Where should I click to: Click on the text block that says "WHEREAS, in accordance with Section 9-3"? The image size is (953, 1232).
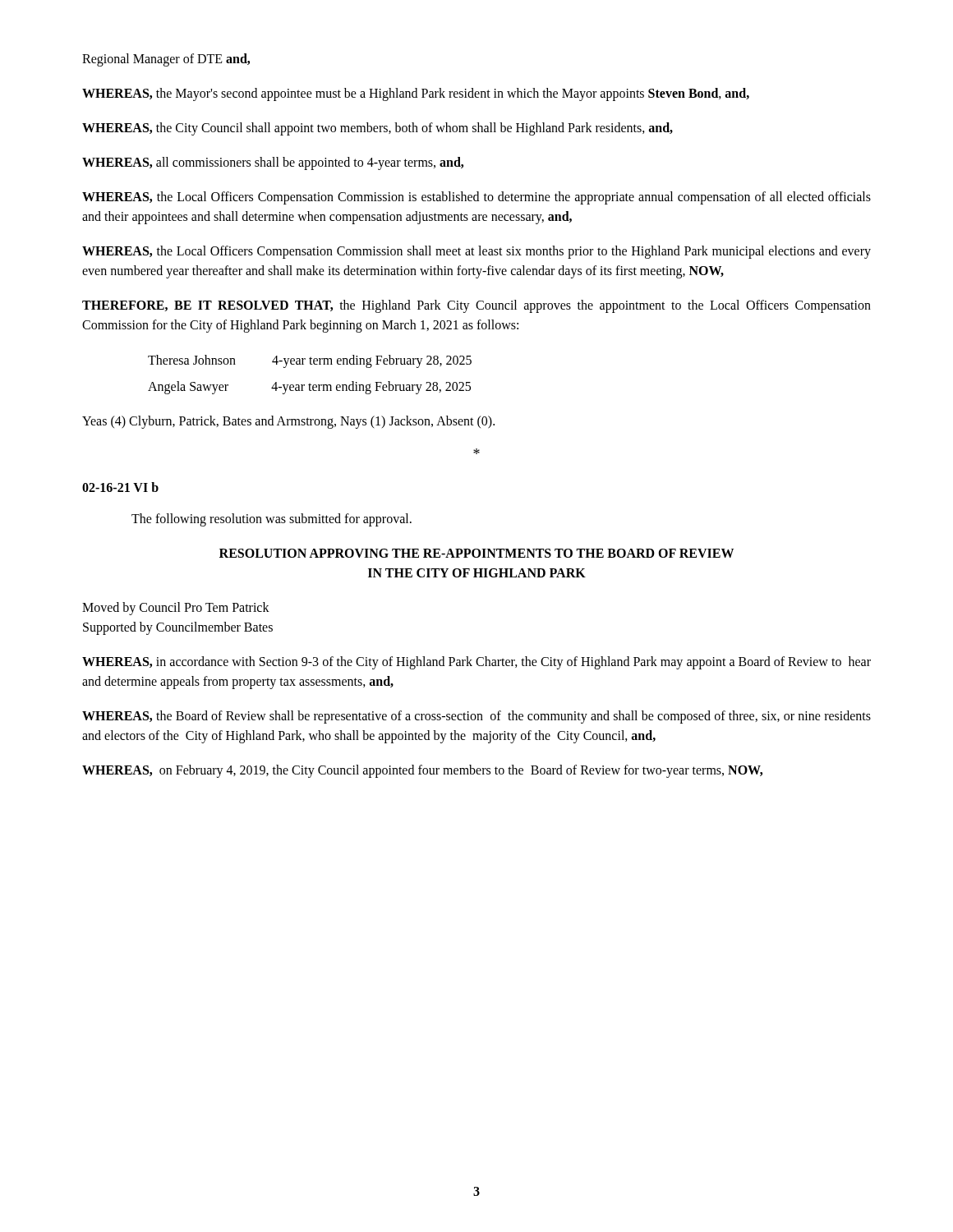pyautogui.click(x=476, y=672)
